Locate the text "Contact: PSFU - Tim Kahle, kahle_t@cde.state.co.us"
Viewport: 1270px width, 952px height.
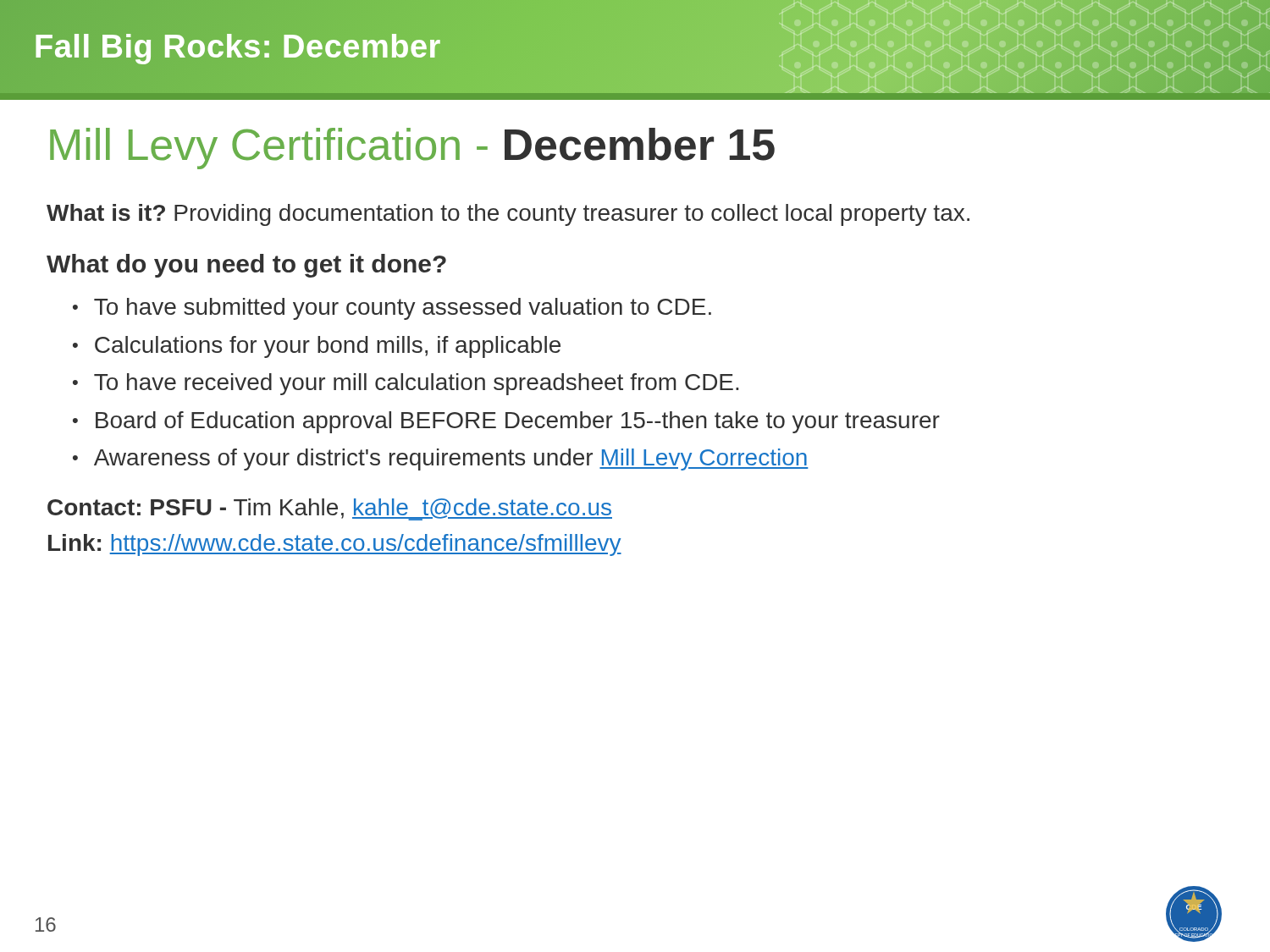tap(329, 507)
